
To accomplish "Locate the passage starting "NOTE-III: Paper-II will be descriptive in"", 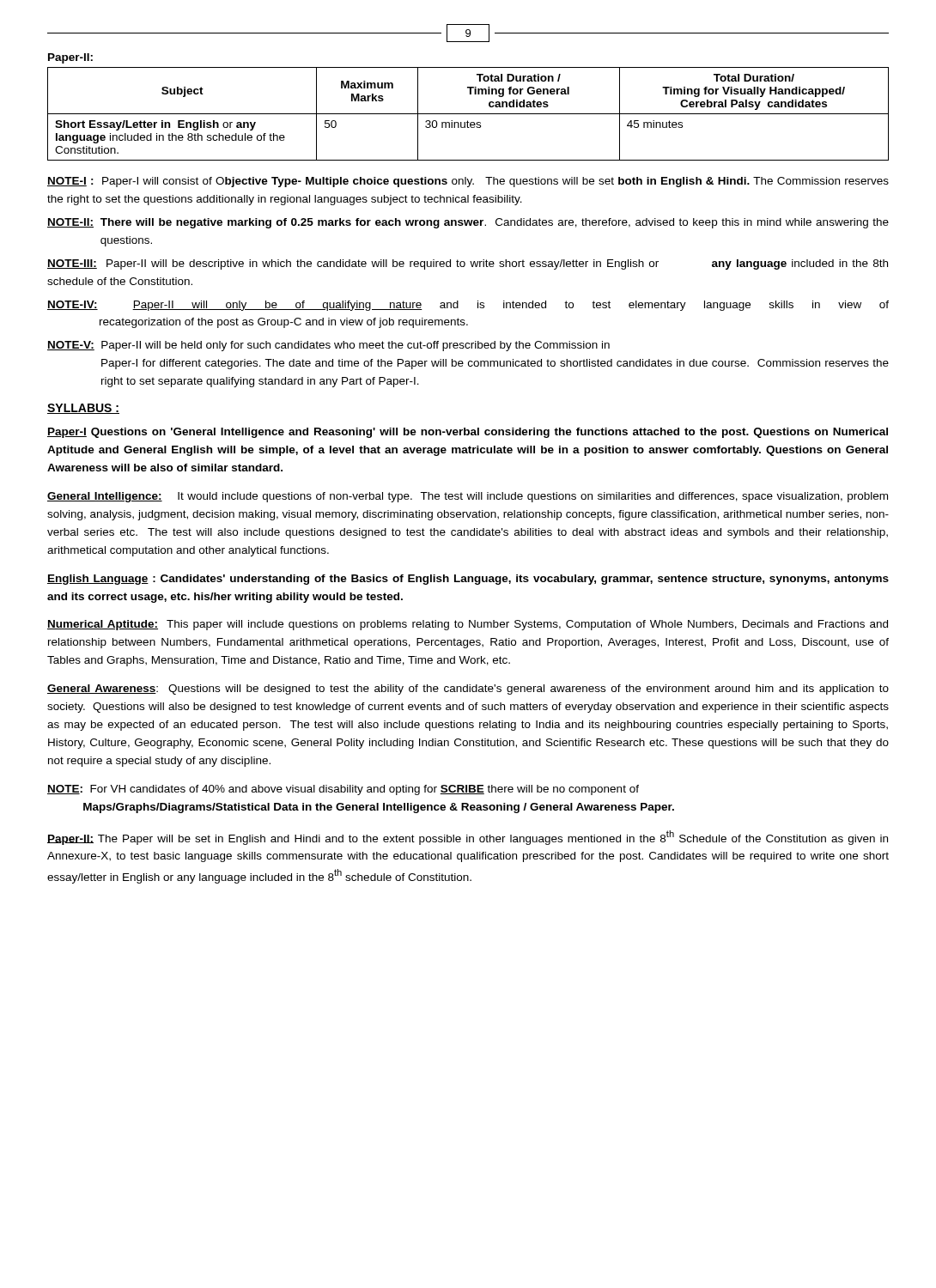I will click(468, 272).
